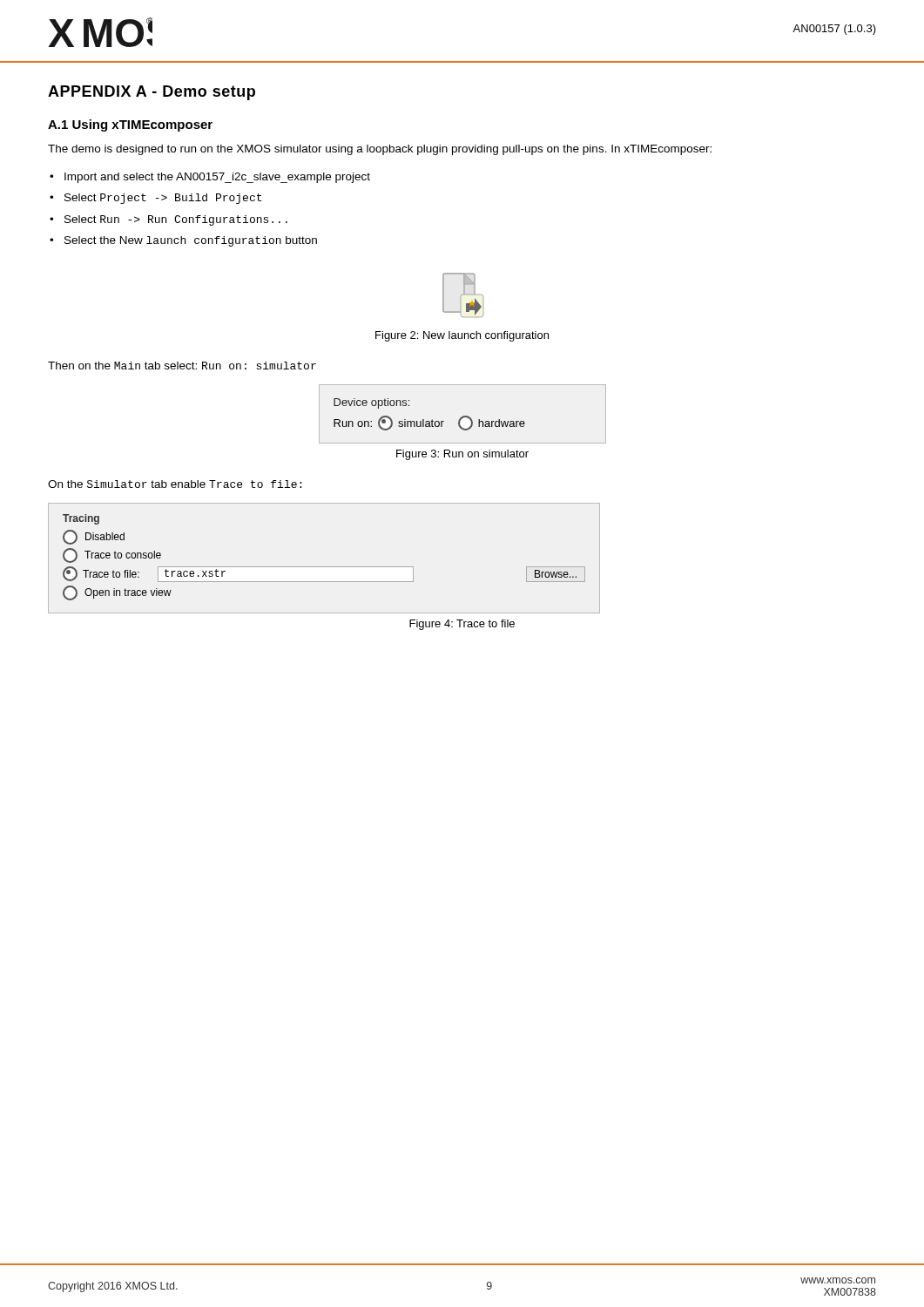Point to "Figure 4: Trace to file"

tap(462, 623)
